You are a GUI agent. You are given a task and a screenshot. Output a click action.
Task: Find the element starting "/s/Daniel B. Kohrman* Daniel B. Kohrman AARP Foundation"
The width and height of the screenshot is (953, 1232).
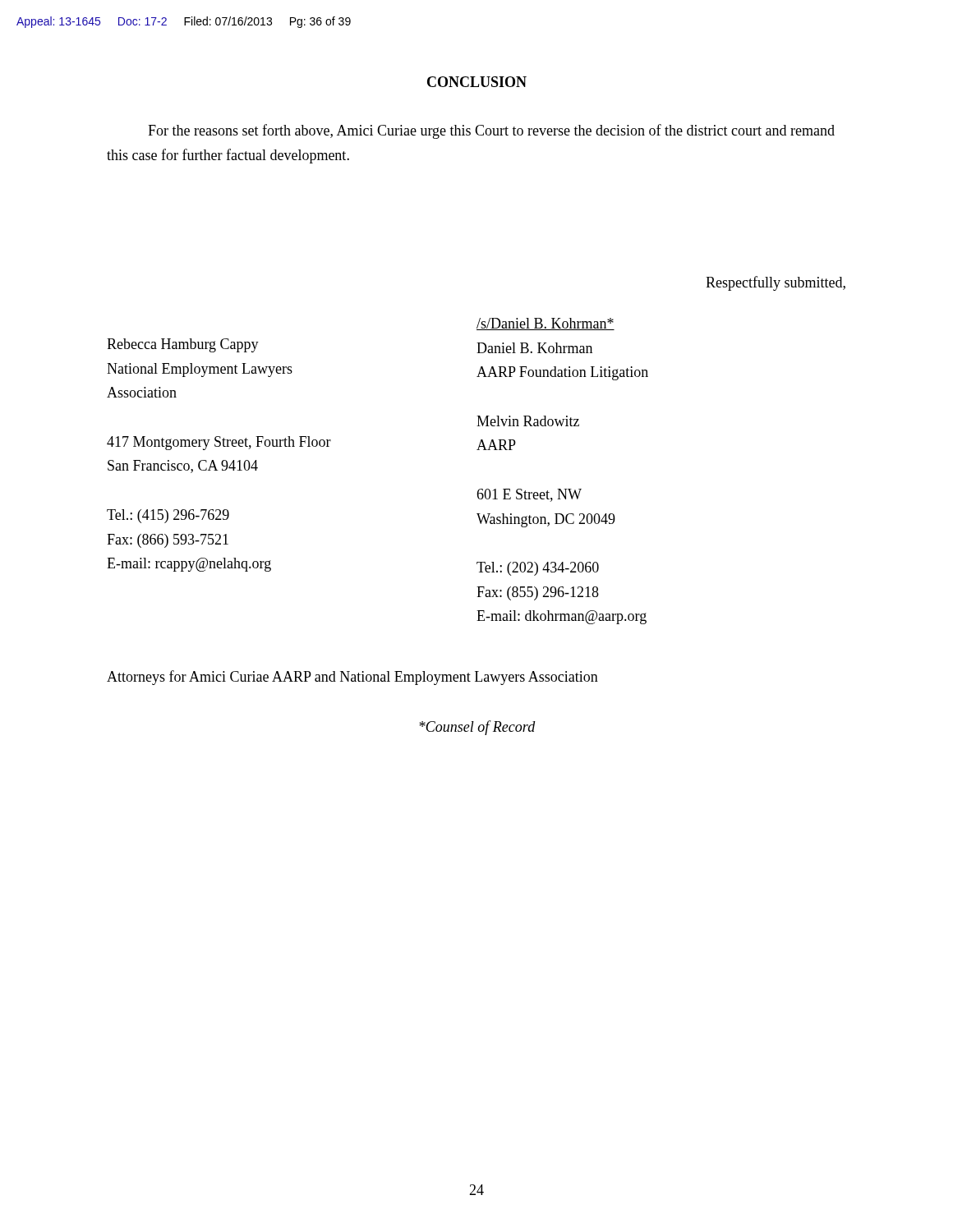546,324
